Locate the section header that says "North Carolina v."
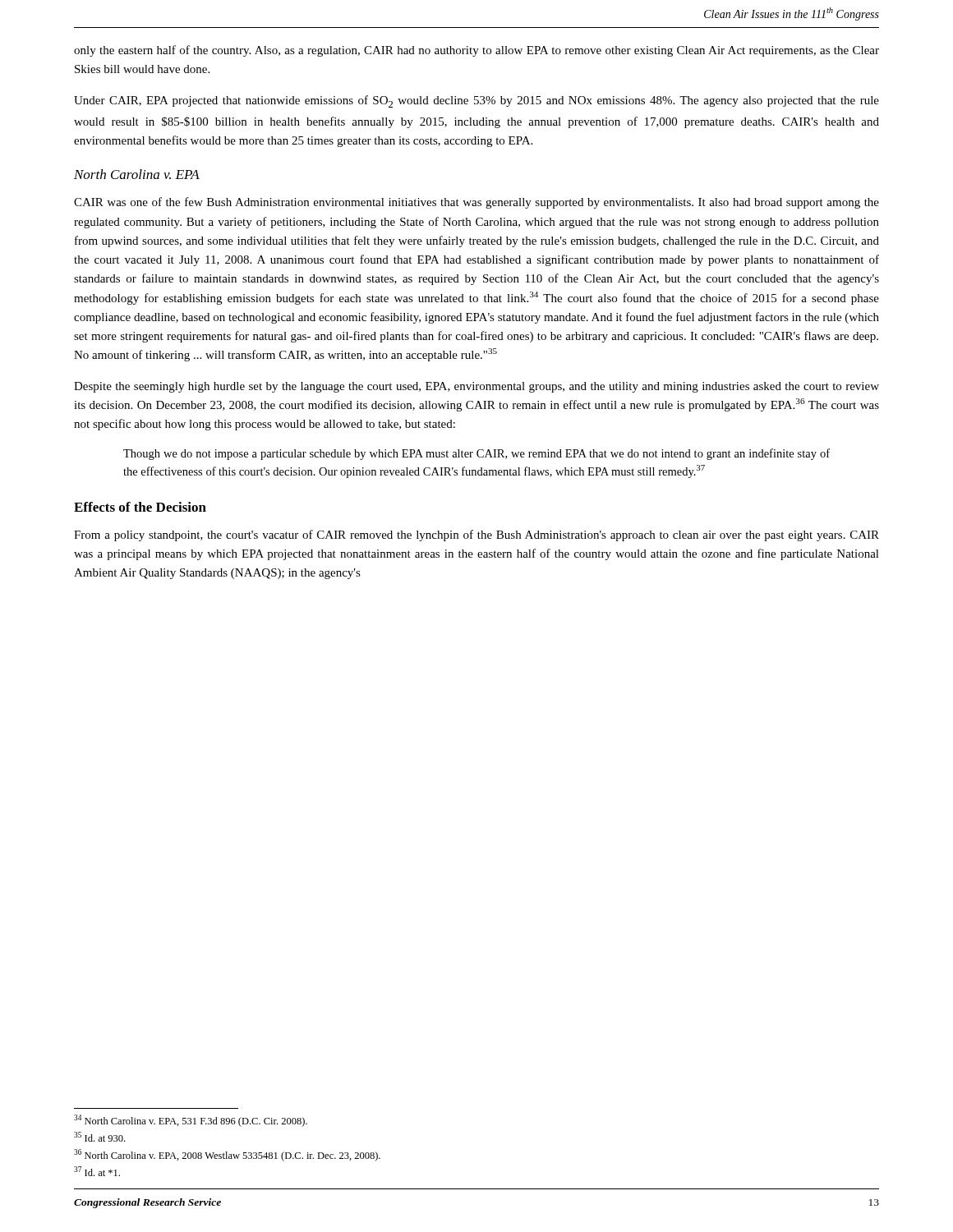953x1232 pixels. 137,174
